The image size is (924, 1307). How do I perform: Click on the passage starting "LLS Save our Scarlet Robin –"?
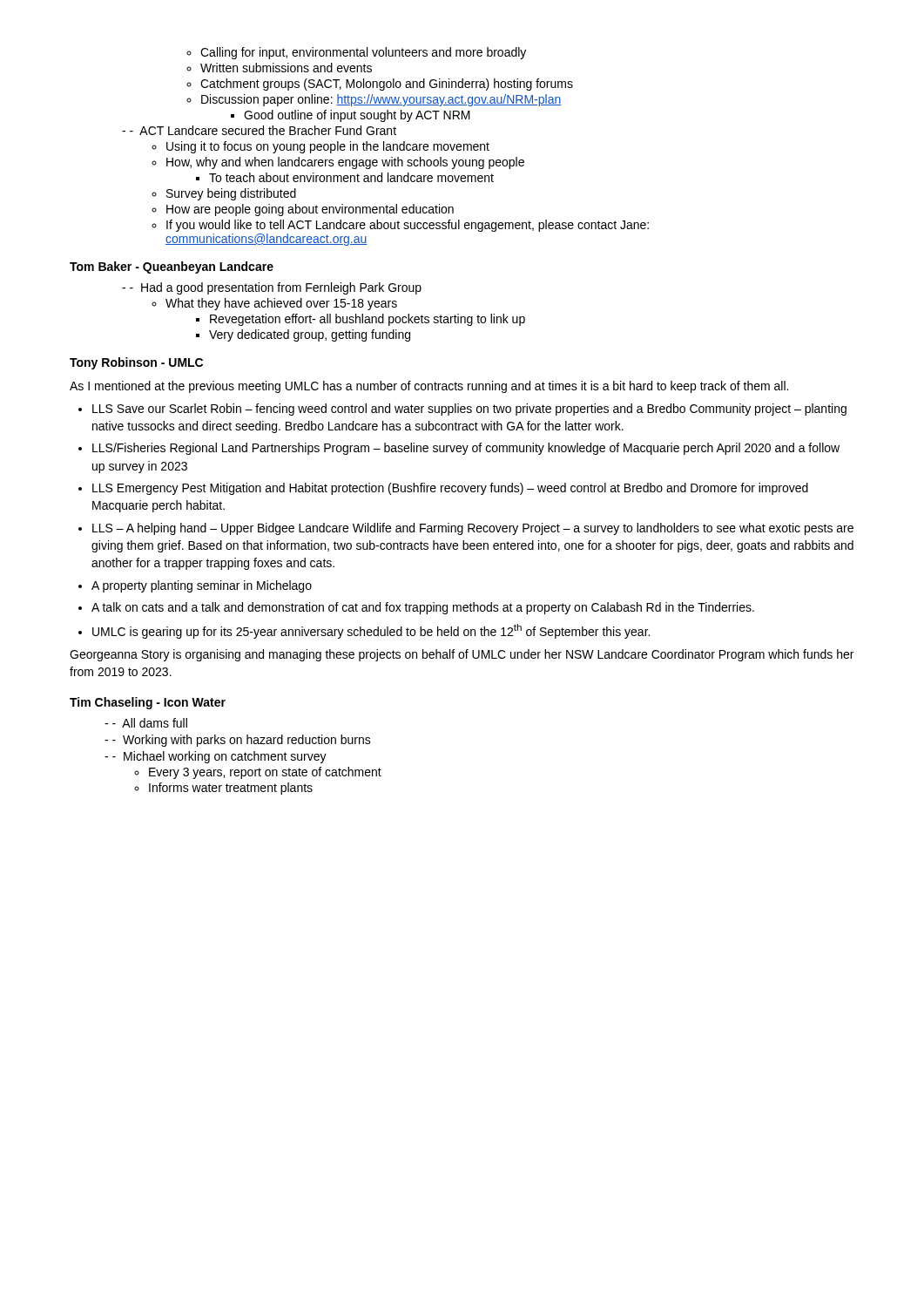pos(462,520)
